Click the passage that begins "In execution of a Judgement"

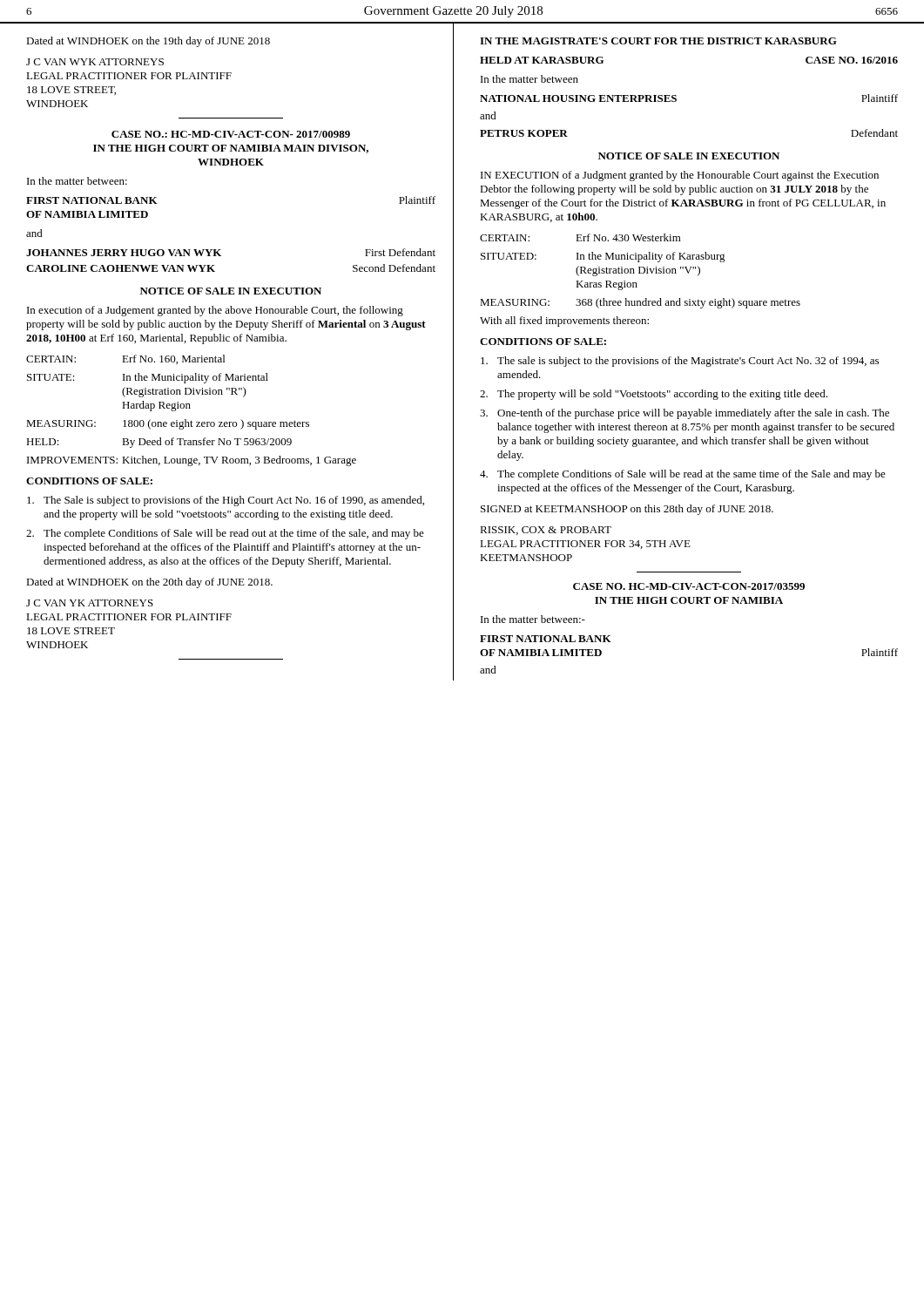point(226,324)
